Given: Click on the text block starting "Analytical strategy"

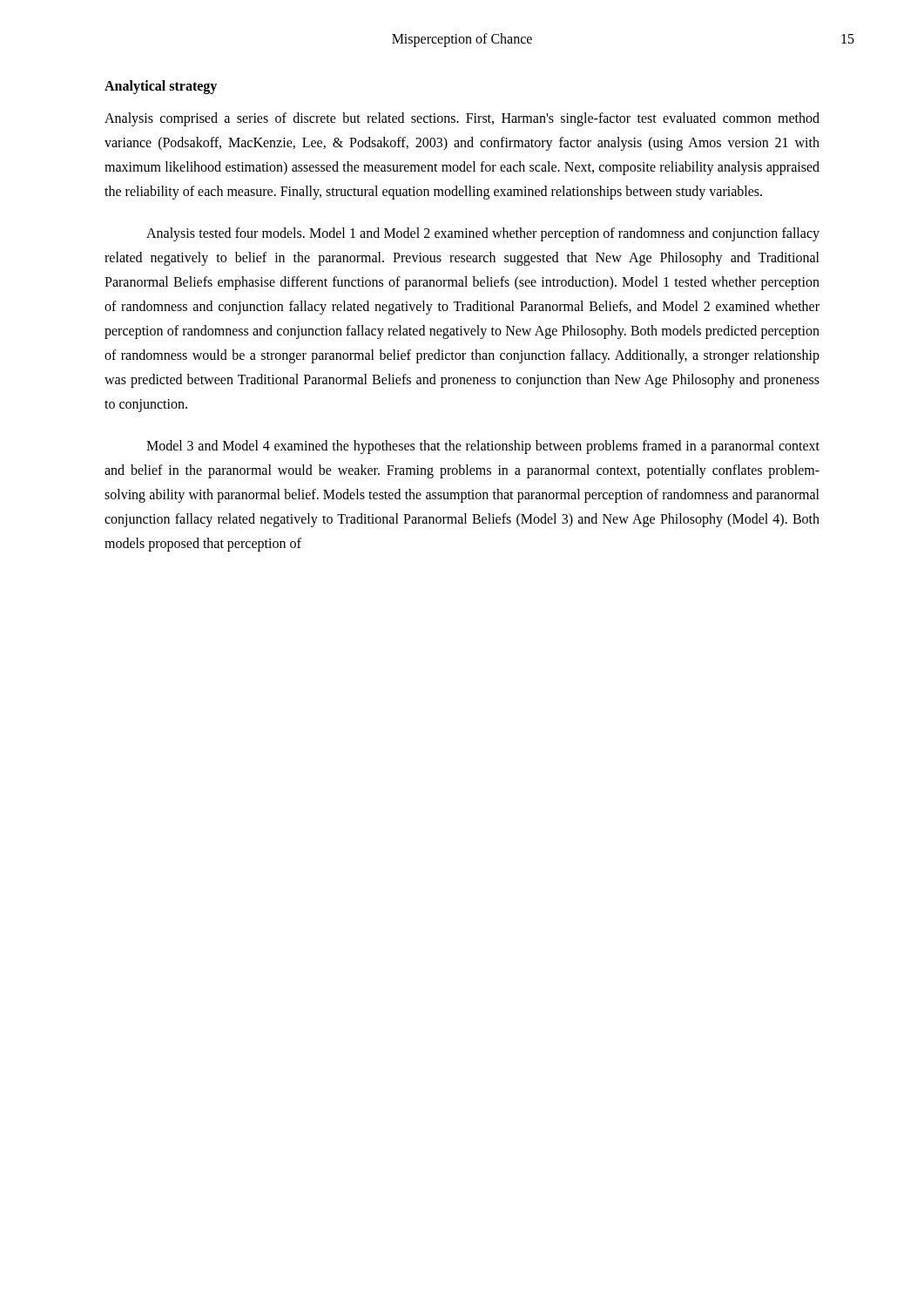Looking at the screenshot, I should pyautogui.click(x=161, y=86).
